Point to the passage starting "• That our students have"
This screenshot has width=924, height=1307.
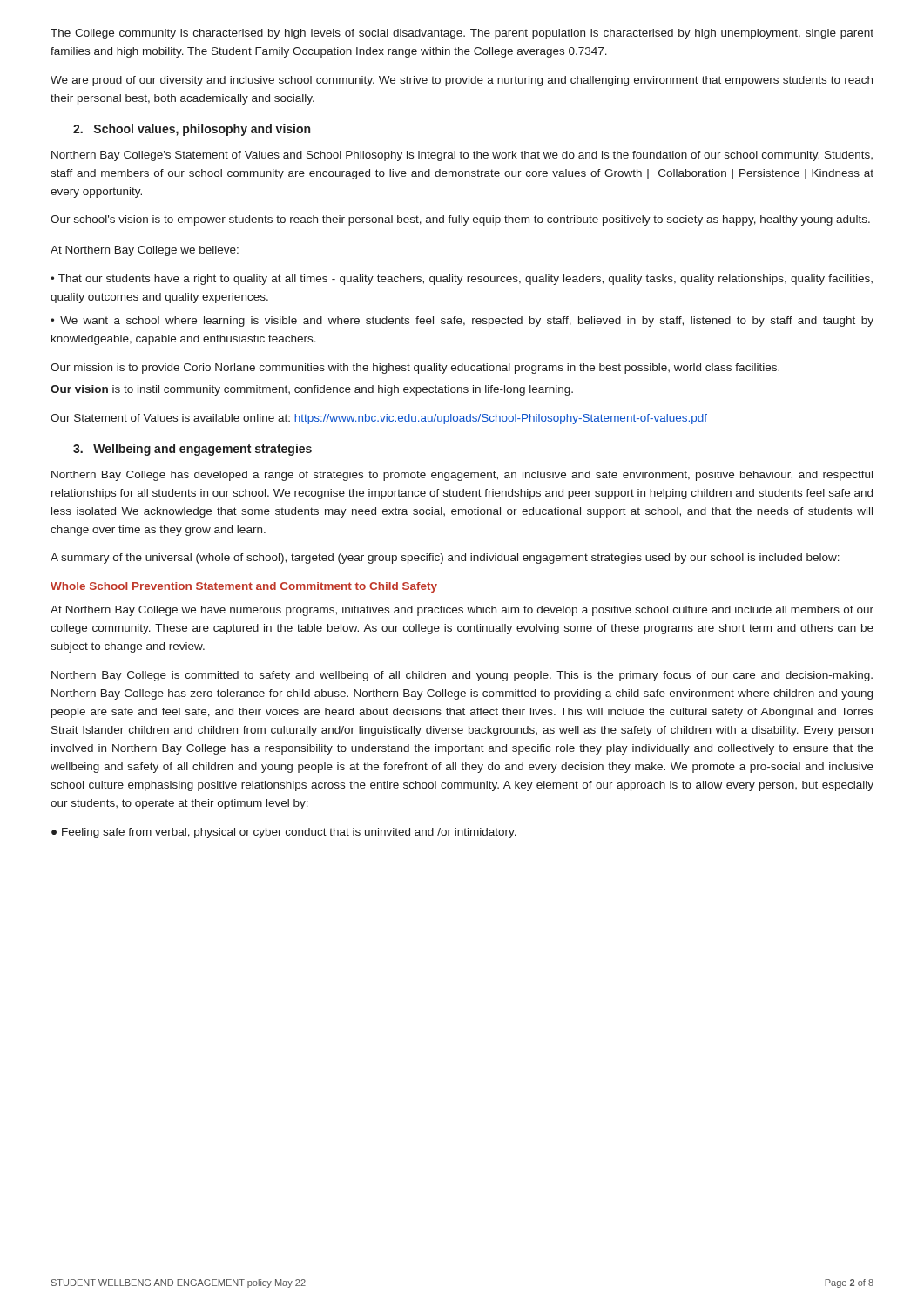point(462,289)
